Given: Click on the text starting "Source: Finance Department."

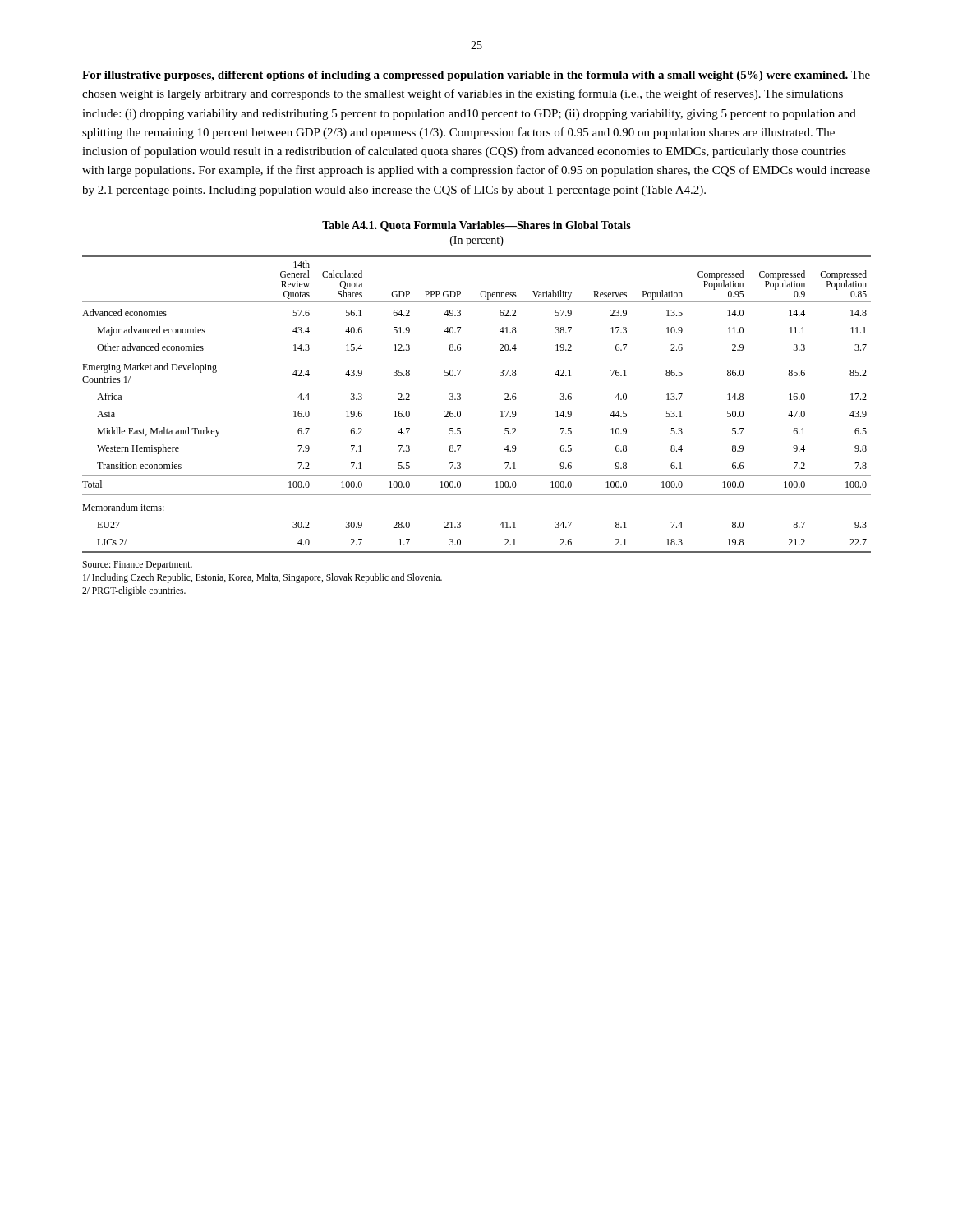Looking at the screenshot, I should tap(137, 564).
